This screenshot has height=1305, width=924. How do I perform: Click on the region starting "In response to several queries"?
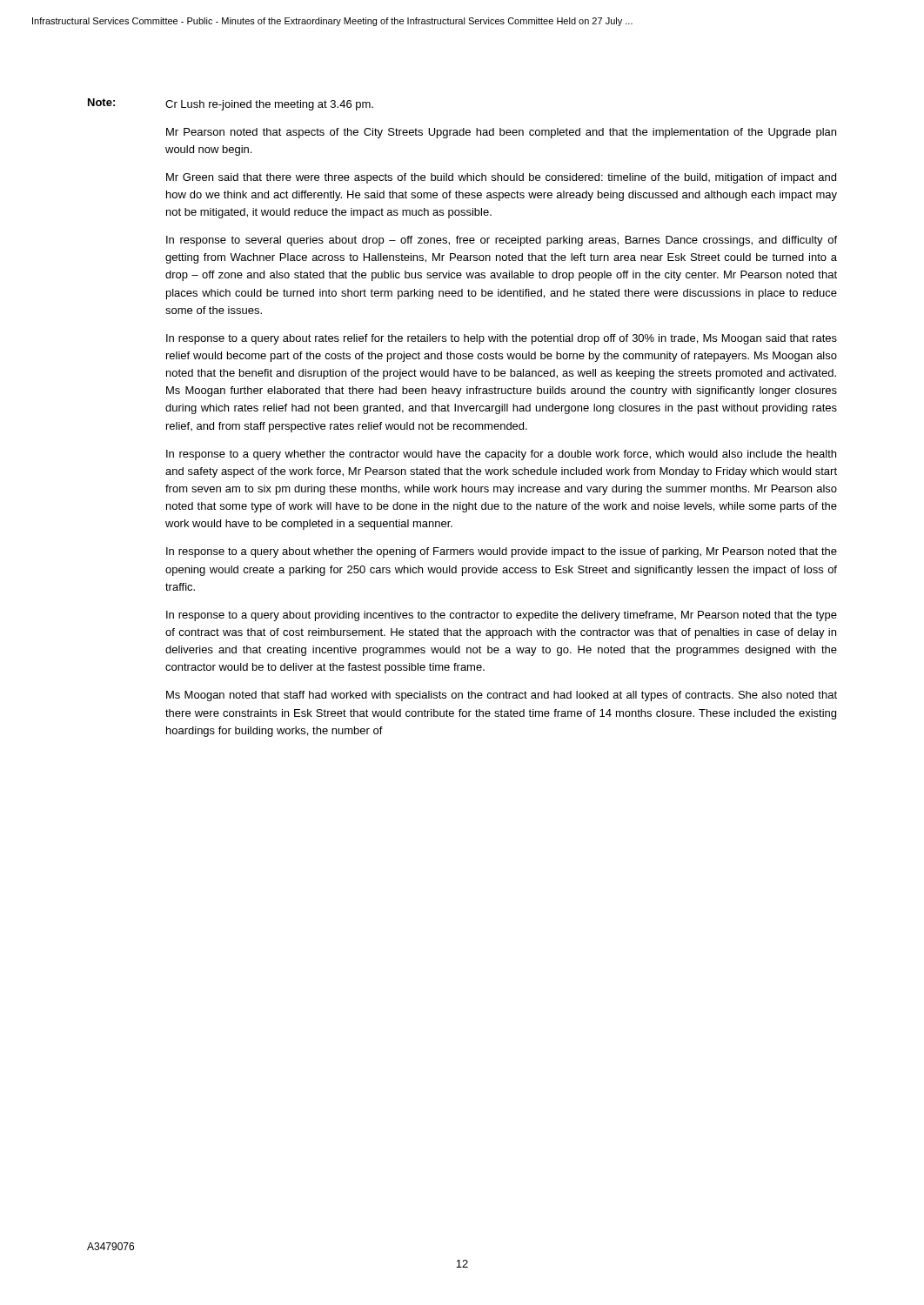(501, 275)
